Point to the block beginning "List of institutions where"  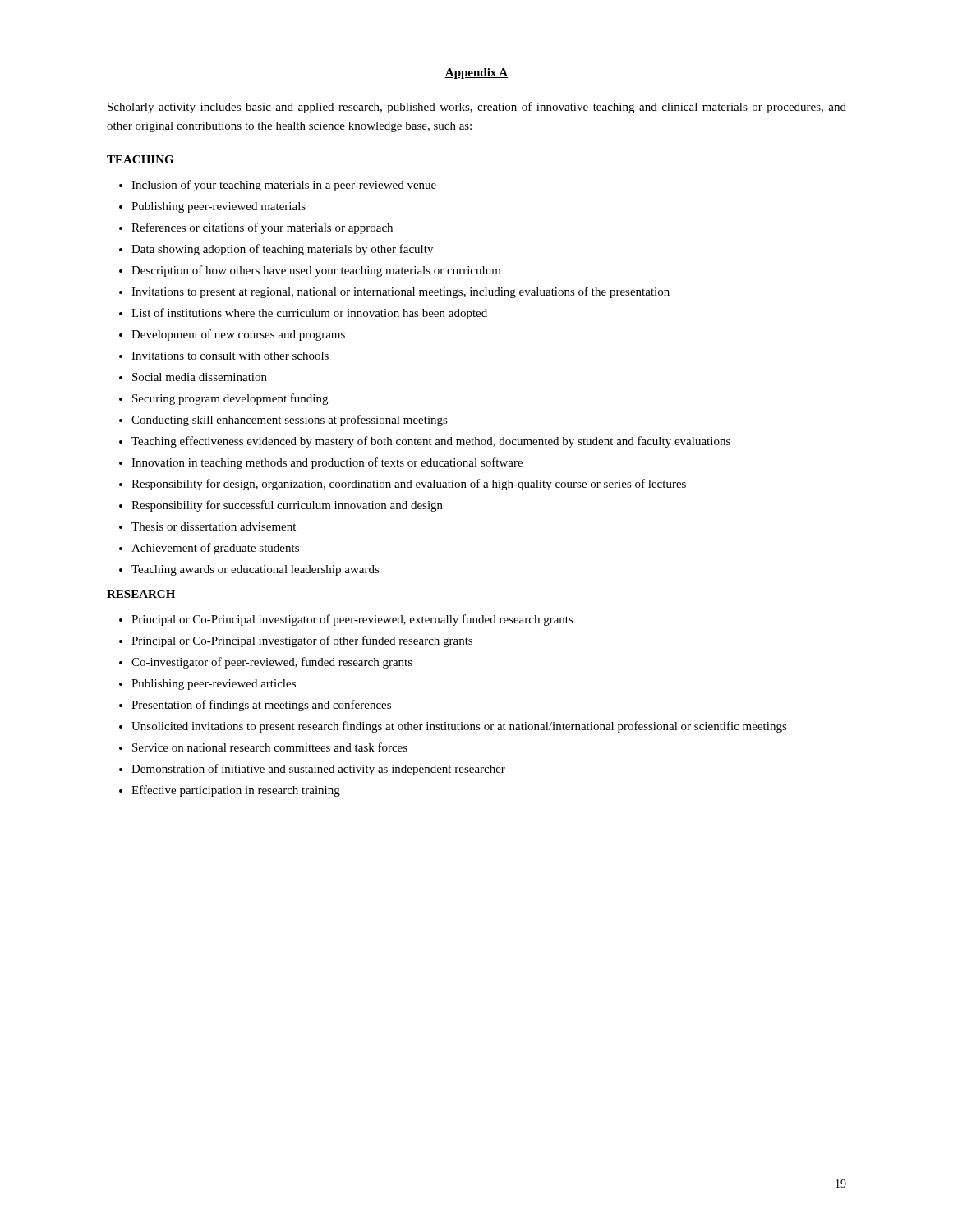309,313
